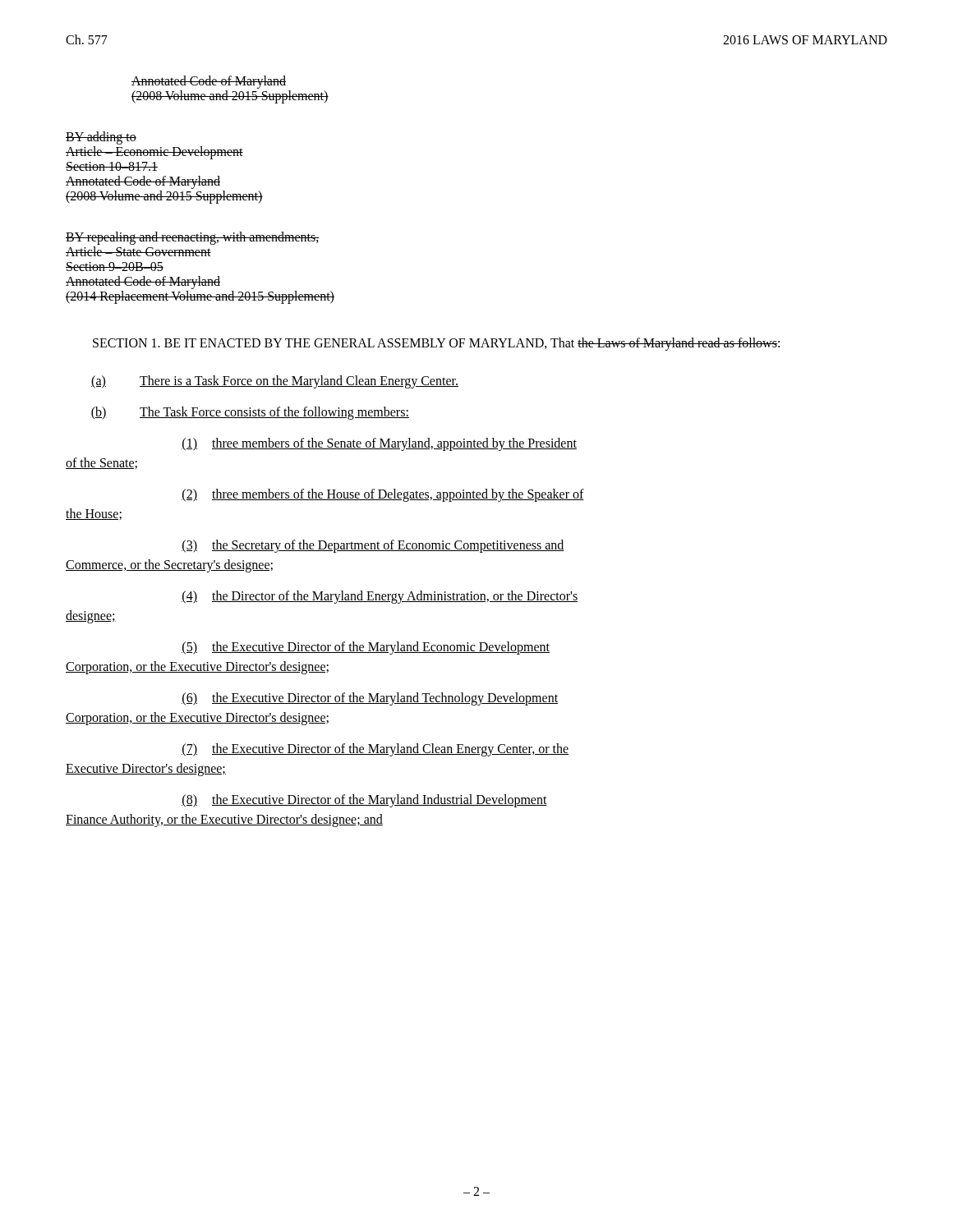The width and height of the screenshot is (953, 1232).
Task: Locate the passage starting "SECTION 1. BE IT ENACTED BY THE GENERAL"
Action: click(423, 343)
